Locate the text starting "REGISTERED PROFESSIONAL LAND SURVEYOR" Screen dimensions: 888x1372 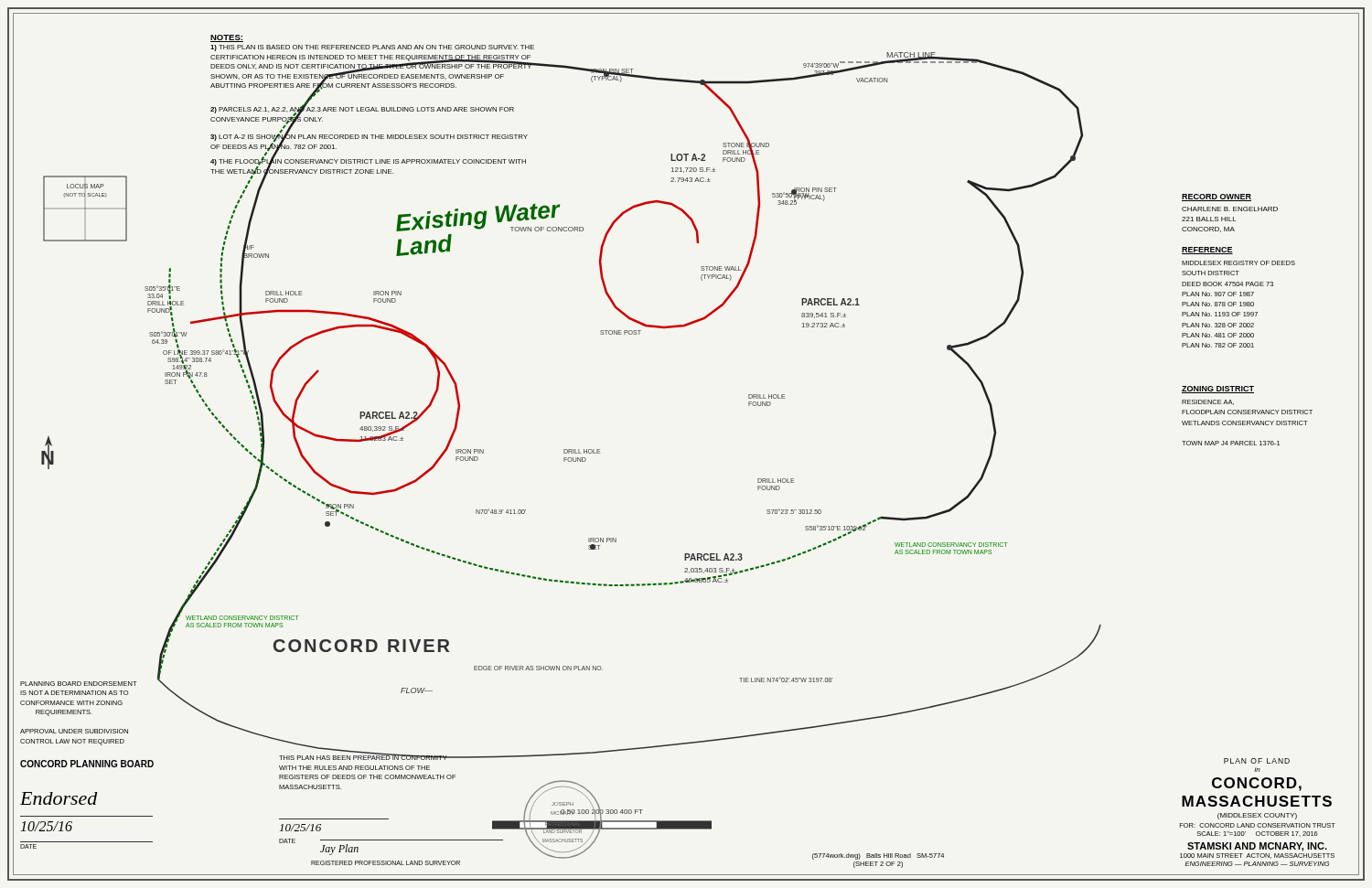(386, 863)
